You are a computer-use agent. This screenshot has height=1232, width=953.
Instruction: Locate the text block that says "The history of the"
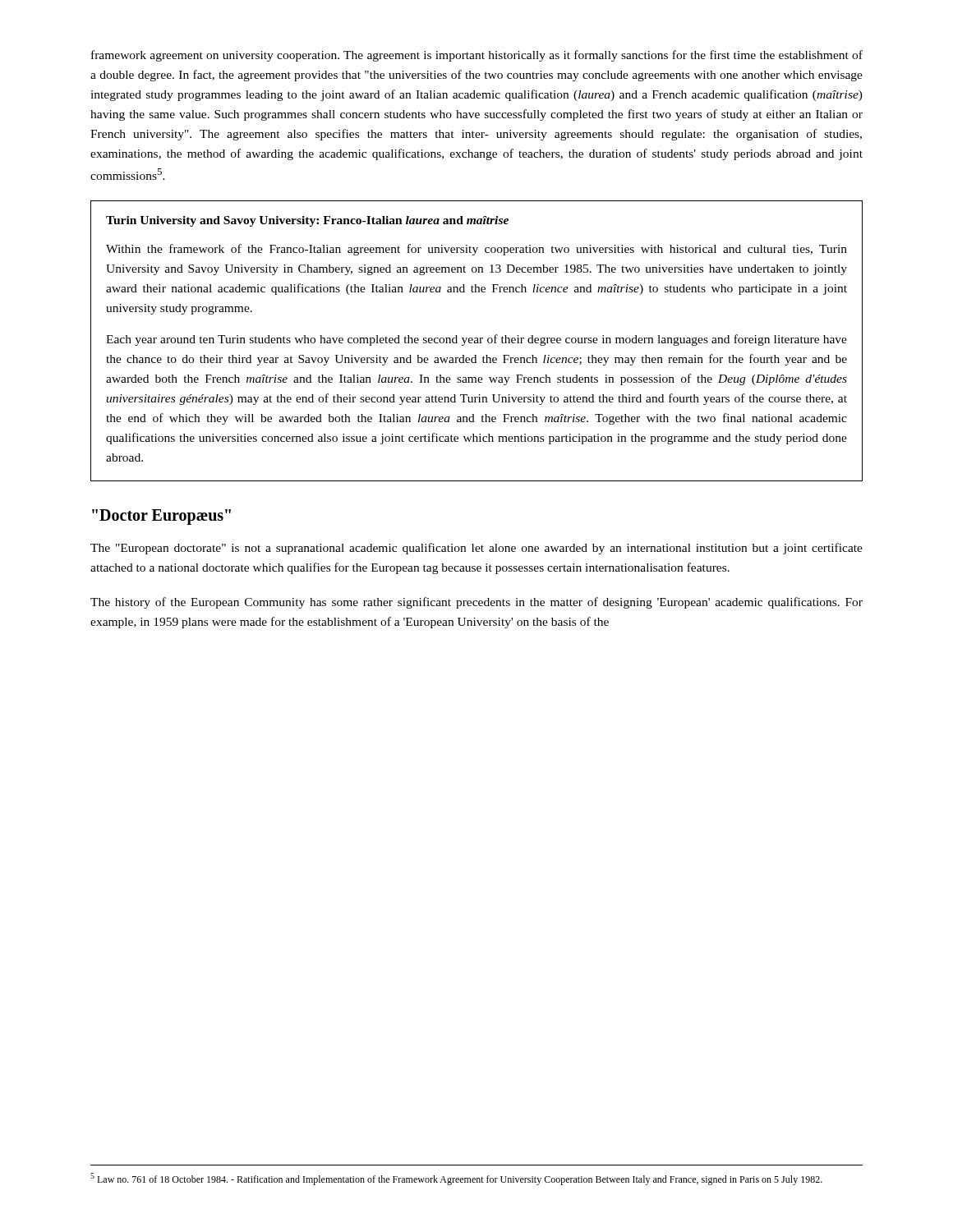(476, 612)
